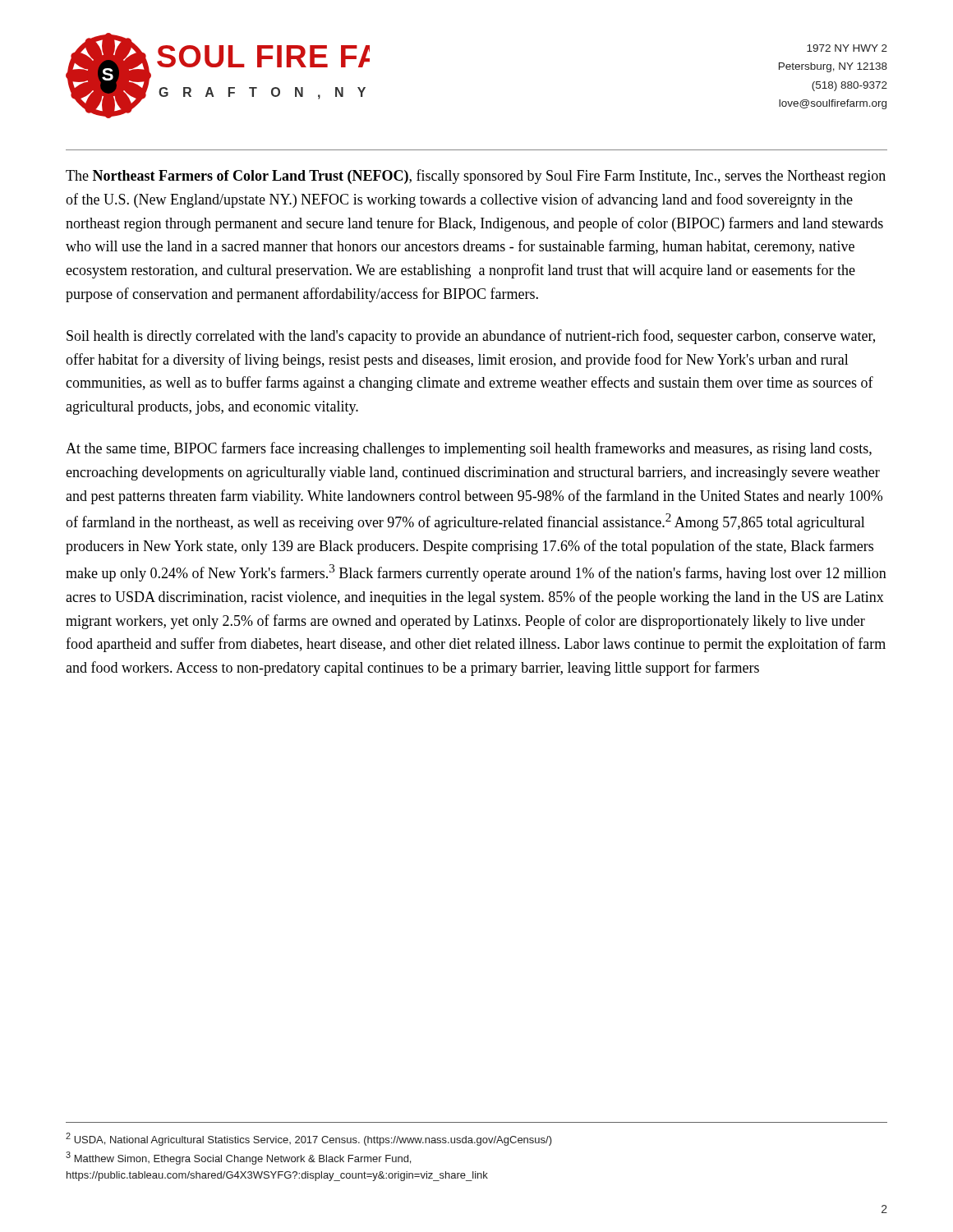Viewport: 953px width, 1232px height.
Task: Locate the passage starting "2 USDA, National Agricultural Statistics Service, 2017"
Action: point(309,1138)
